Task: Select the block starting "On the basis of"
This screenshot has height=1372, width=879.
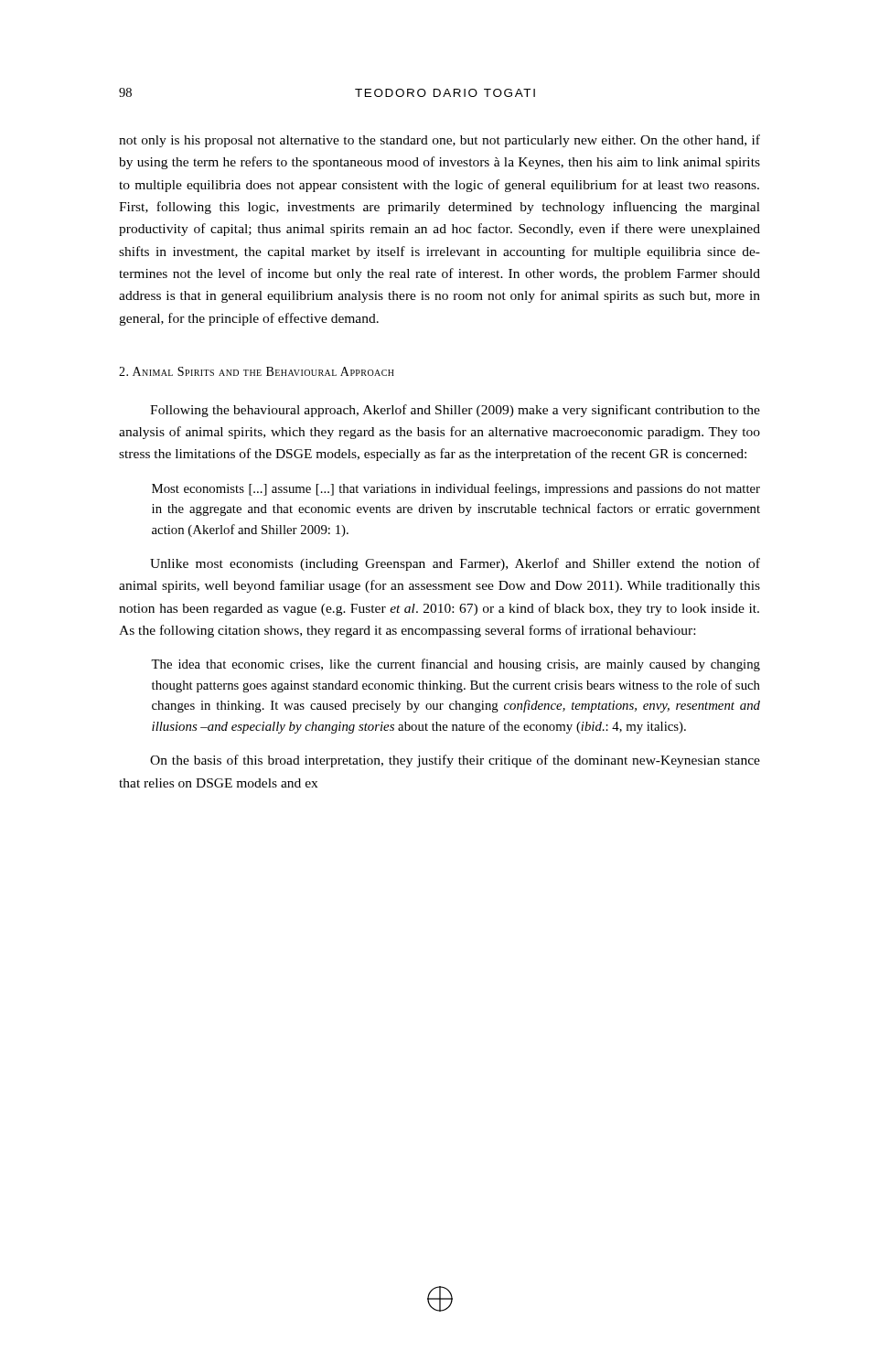Action: [440, 772]
